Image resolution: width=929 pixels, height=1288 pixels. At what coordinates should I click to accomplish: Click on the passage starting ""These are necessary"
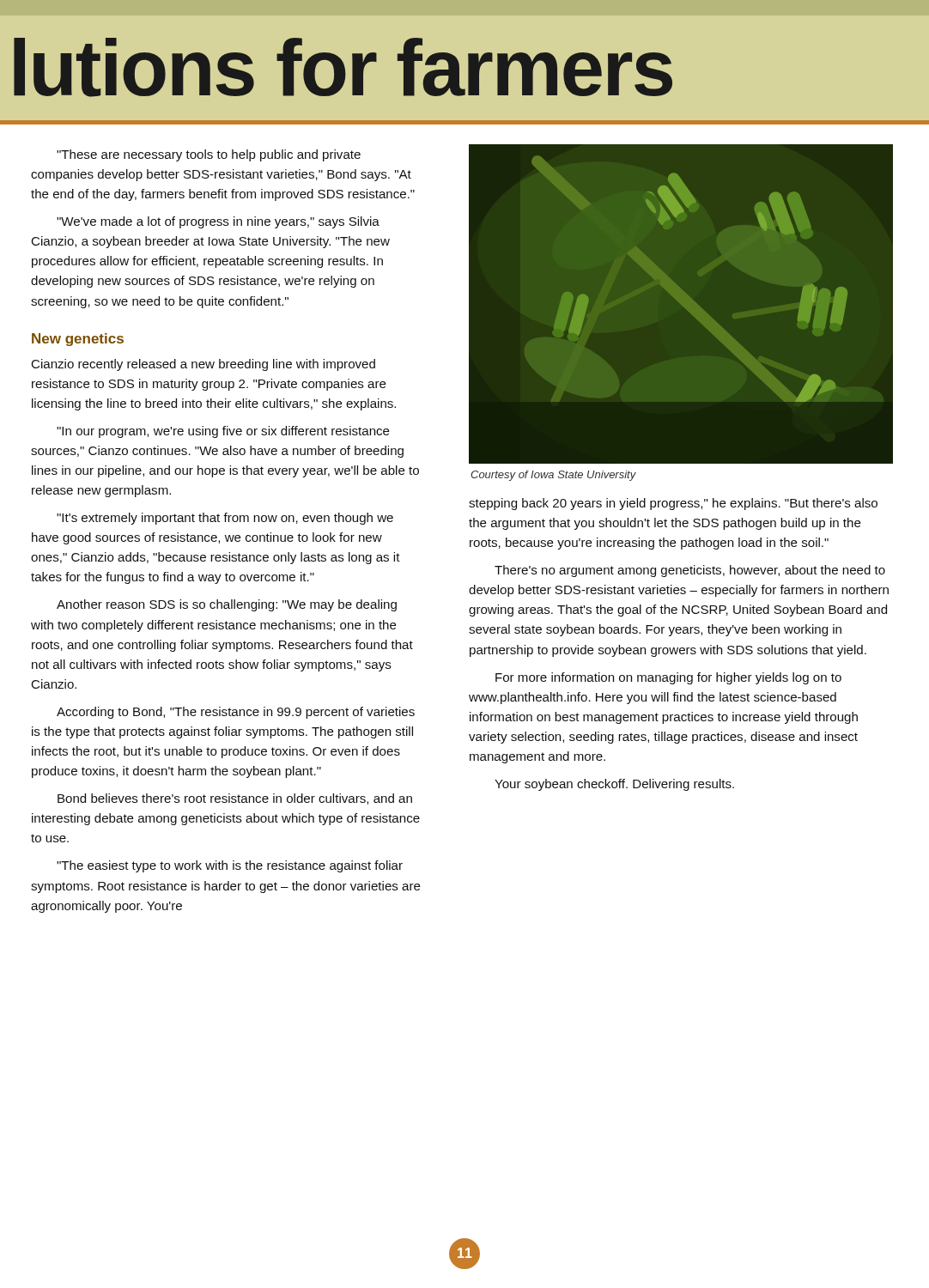(226, 227)
